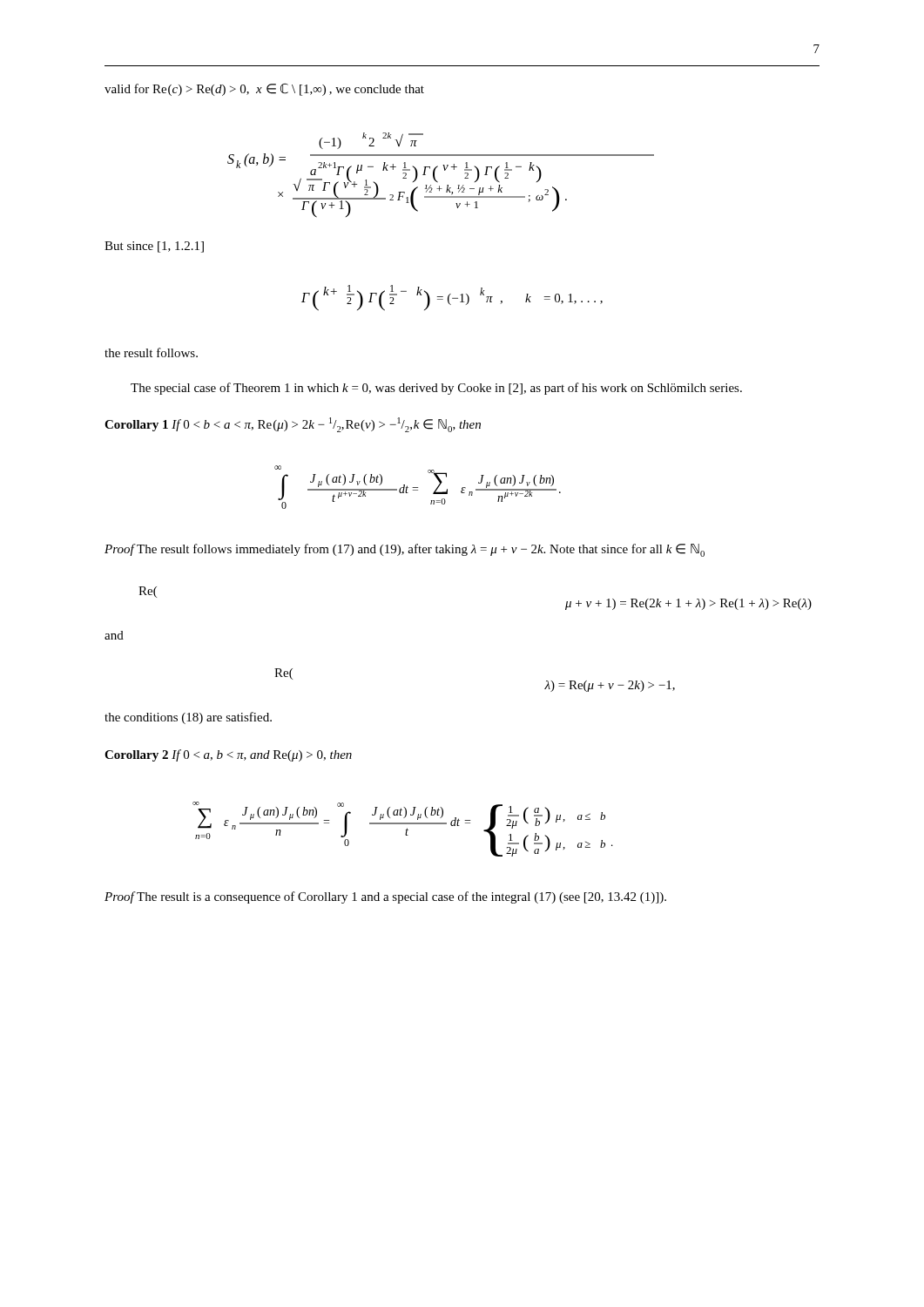Locate the text block containing "valid for Re (c) > Re(d)"
924x1307 pixels.
point(264,89)
